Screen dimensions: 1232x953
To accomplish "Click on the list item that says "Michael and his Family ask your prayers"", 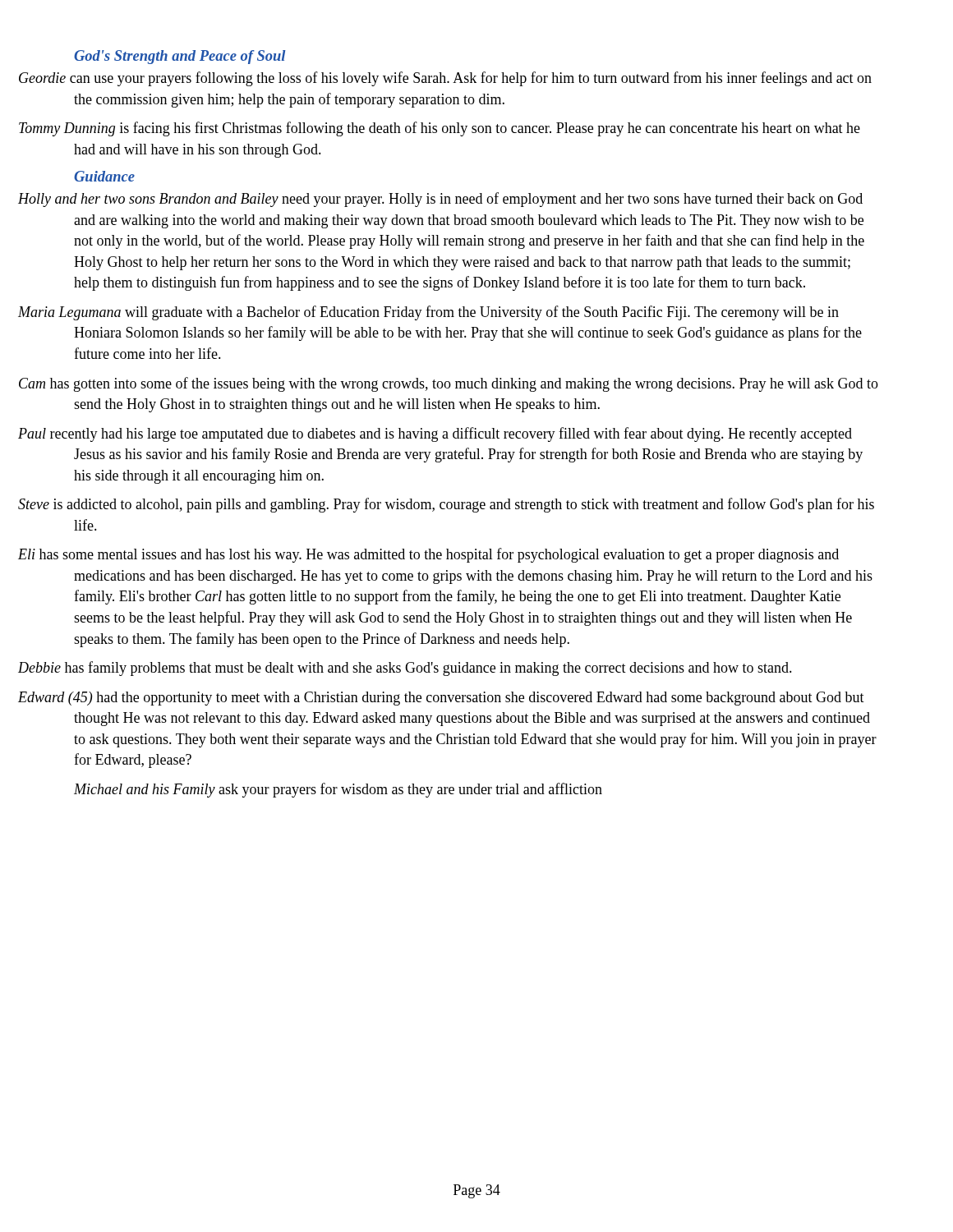I will [476, 790].
